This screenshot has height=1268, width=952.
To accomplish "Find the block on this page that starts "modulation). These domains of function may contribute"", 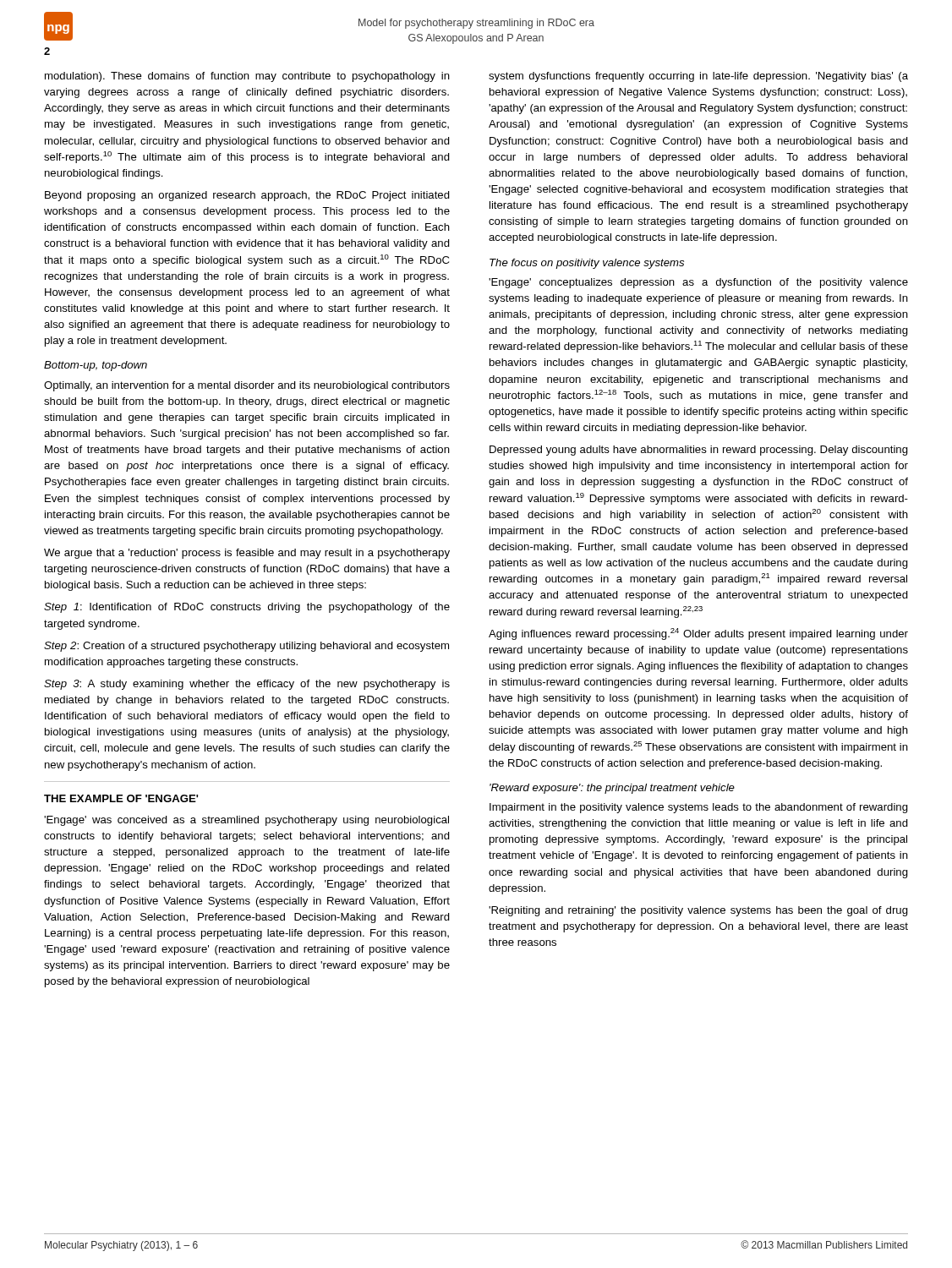I will pos(247,124).
